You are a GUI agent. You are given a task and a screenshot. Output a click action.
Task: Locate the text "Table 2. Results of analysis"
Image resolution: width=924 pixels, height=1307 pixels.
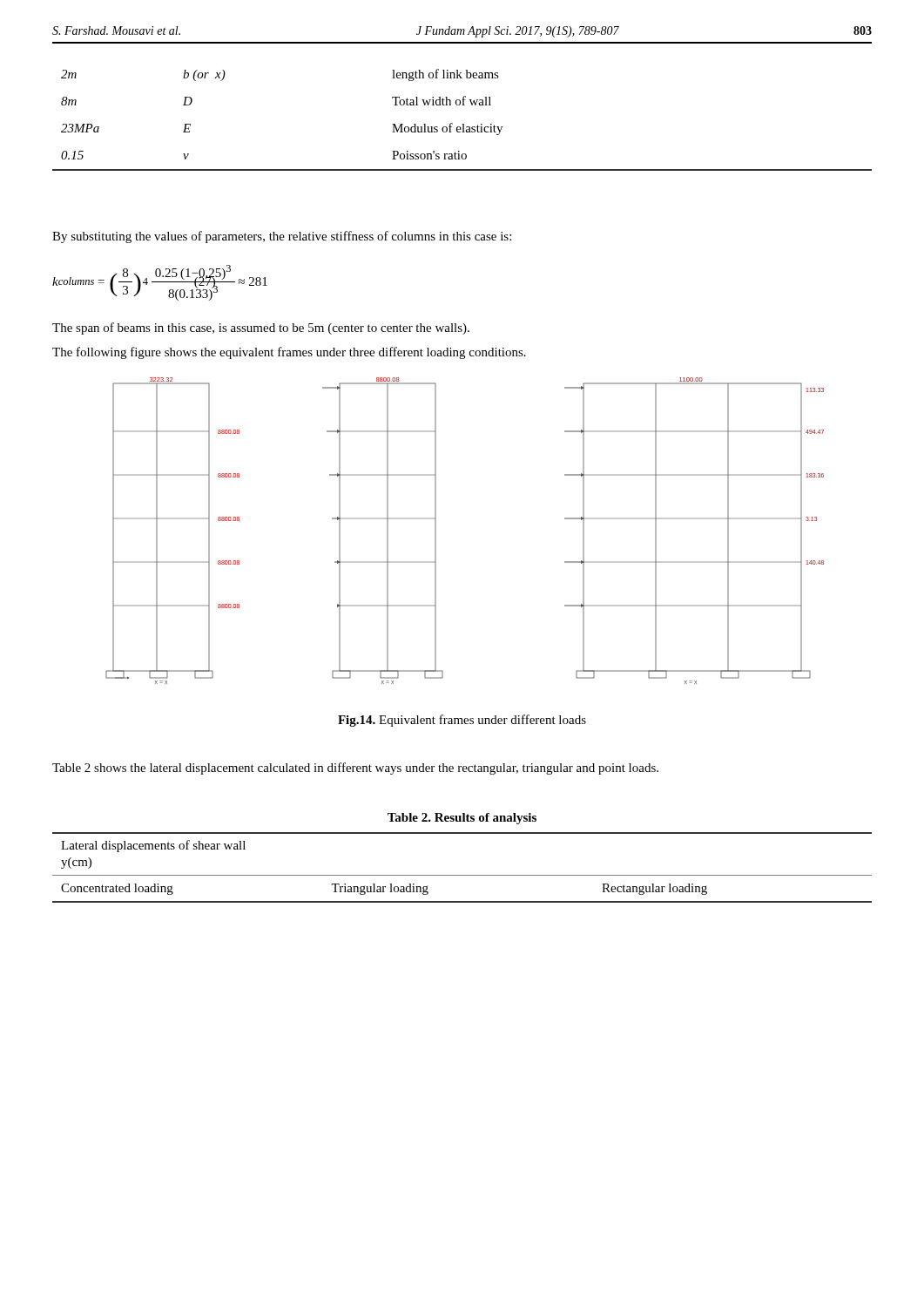point(462,817)
